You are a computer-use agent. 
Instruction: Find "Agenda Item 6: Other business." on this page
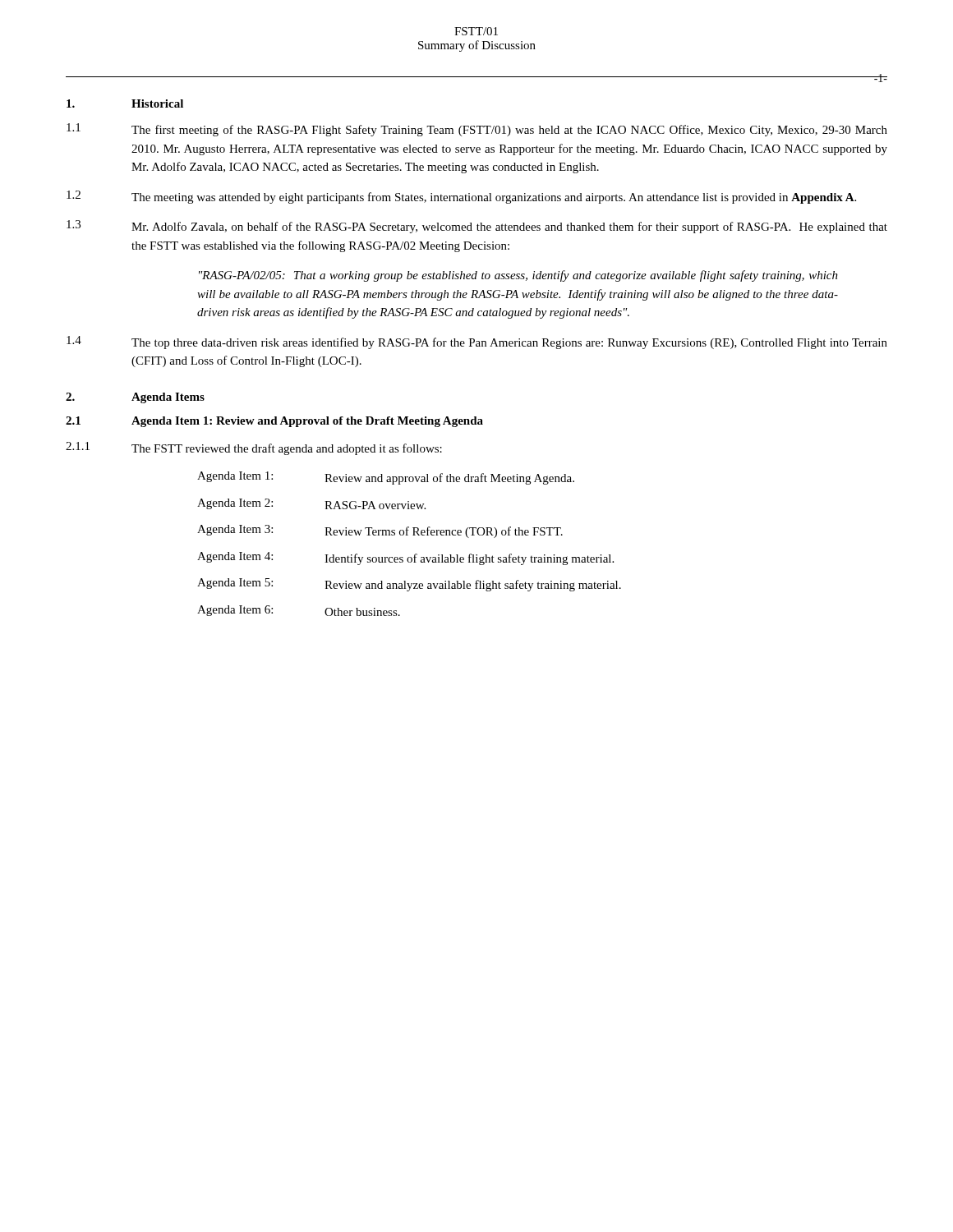230,611
